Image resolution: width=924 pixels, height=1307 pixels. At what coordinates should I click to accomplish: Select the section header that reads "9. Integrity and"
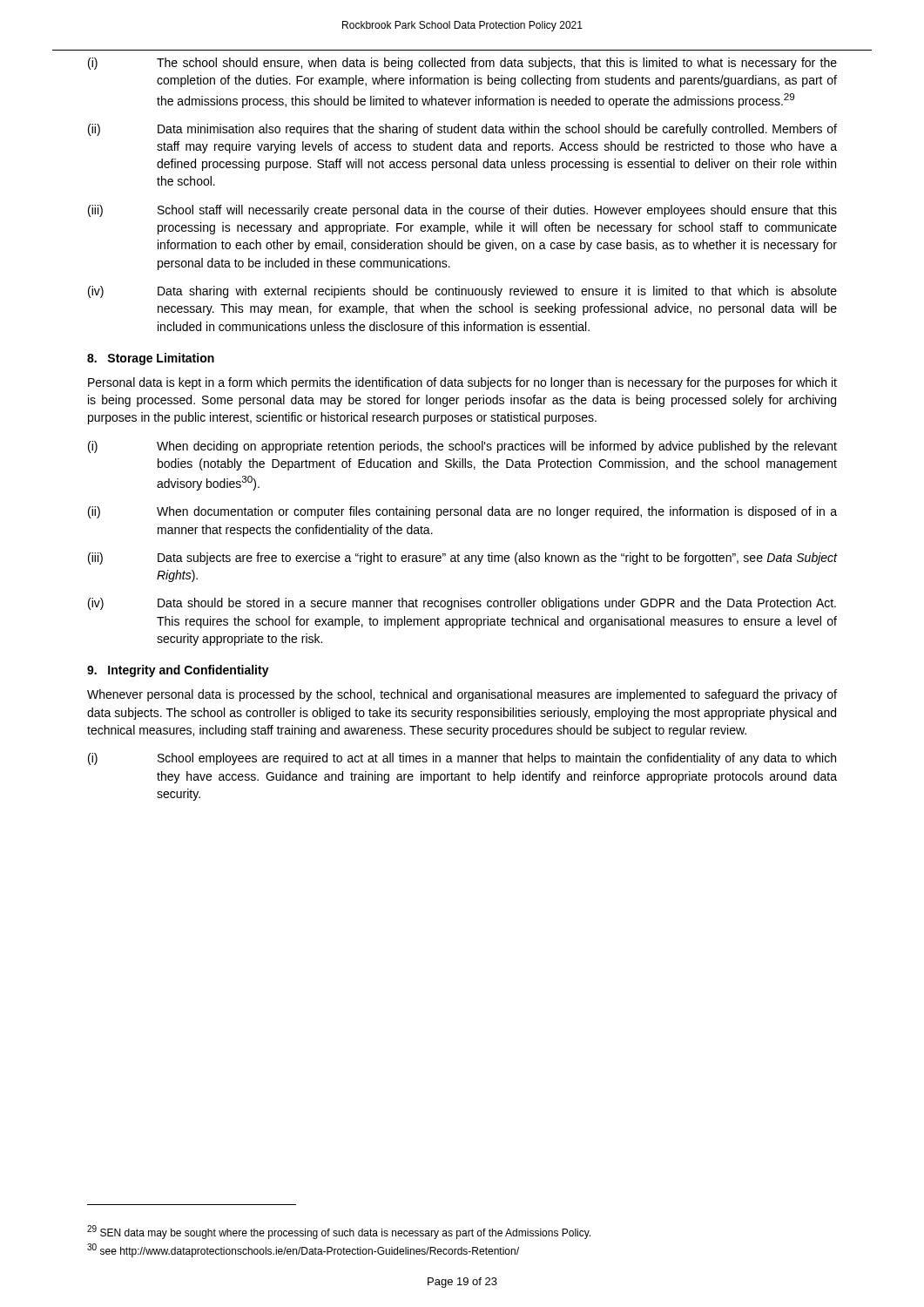click(x=178, y=670)
